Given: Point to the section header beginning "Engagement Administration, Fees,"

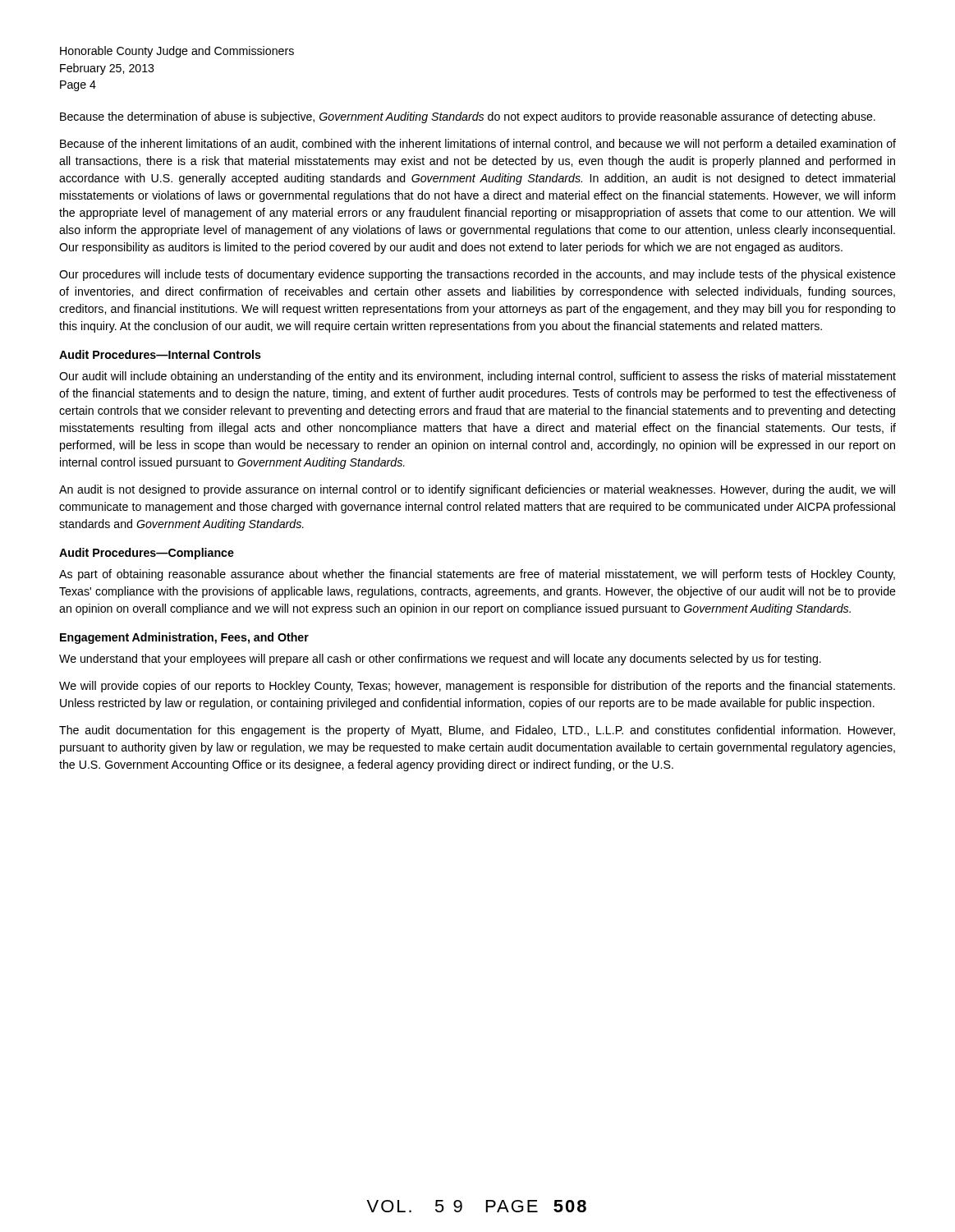Looking at the screenshot, I should (184, 637).
